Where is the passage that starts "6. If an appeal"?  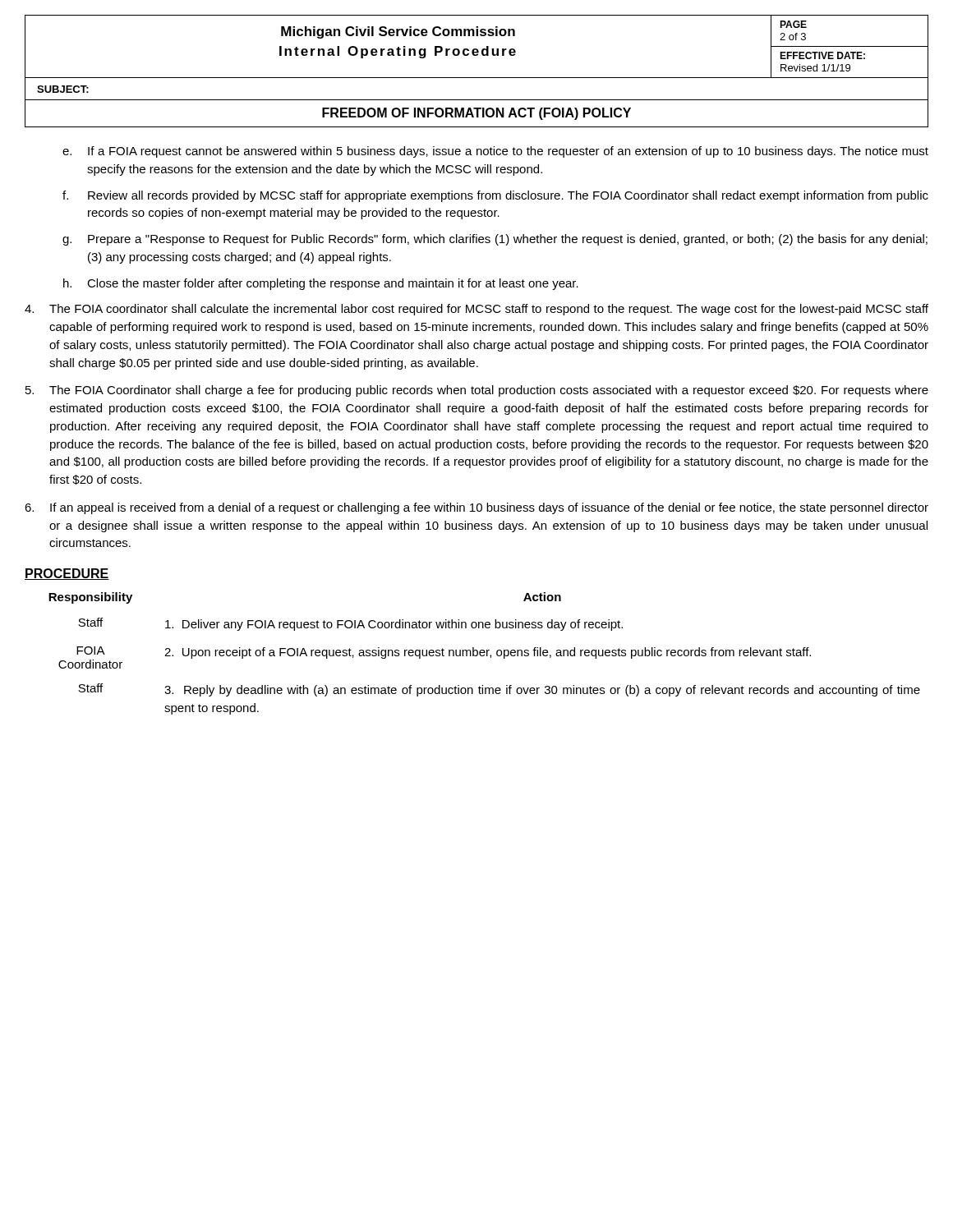click(x=476, y=525)
